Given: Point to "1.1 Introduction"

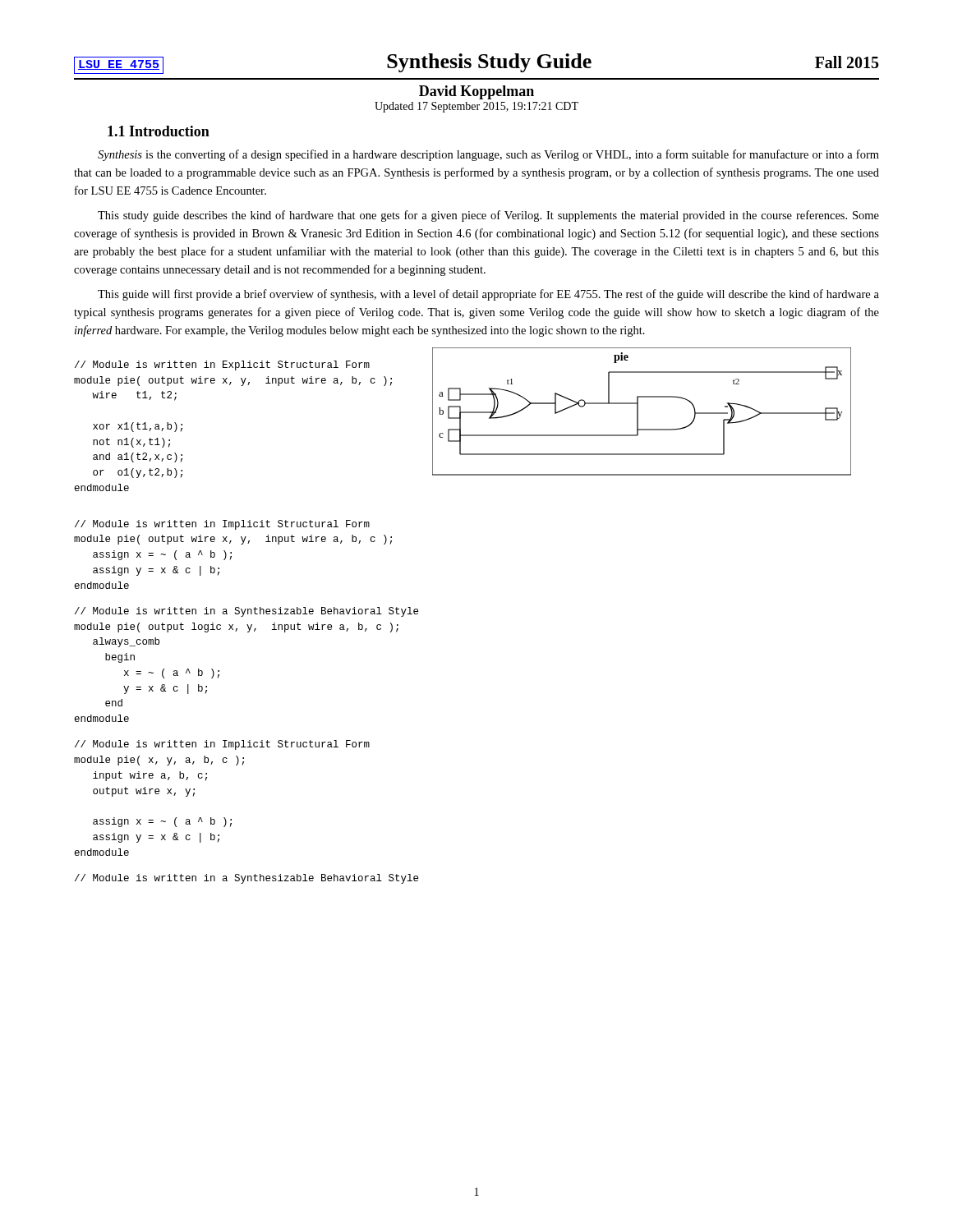Looking at the screenshot, I should pos(158,131).
